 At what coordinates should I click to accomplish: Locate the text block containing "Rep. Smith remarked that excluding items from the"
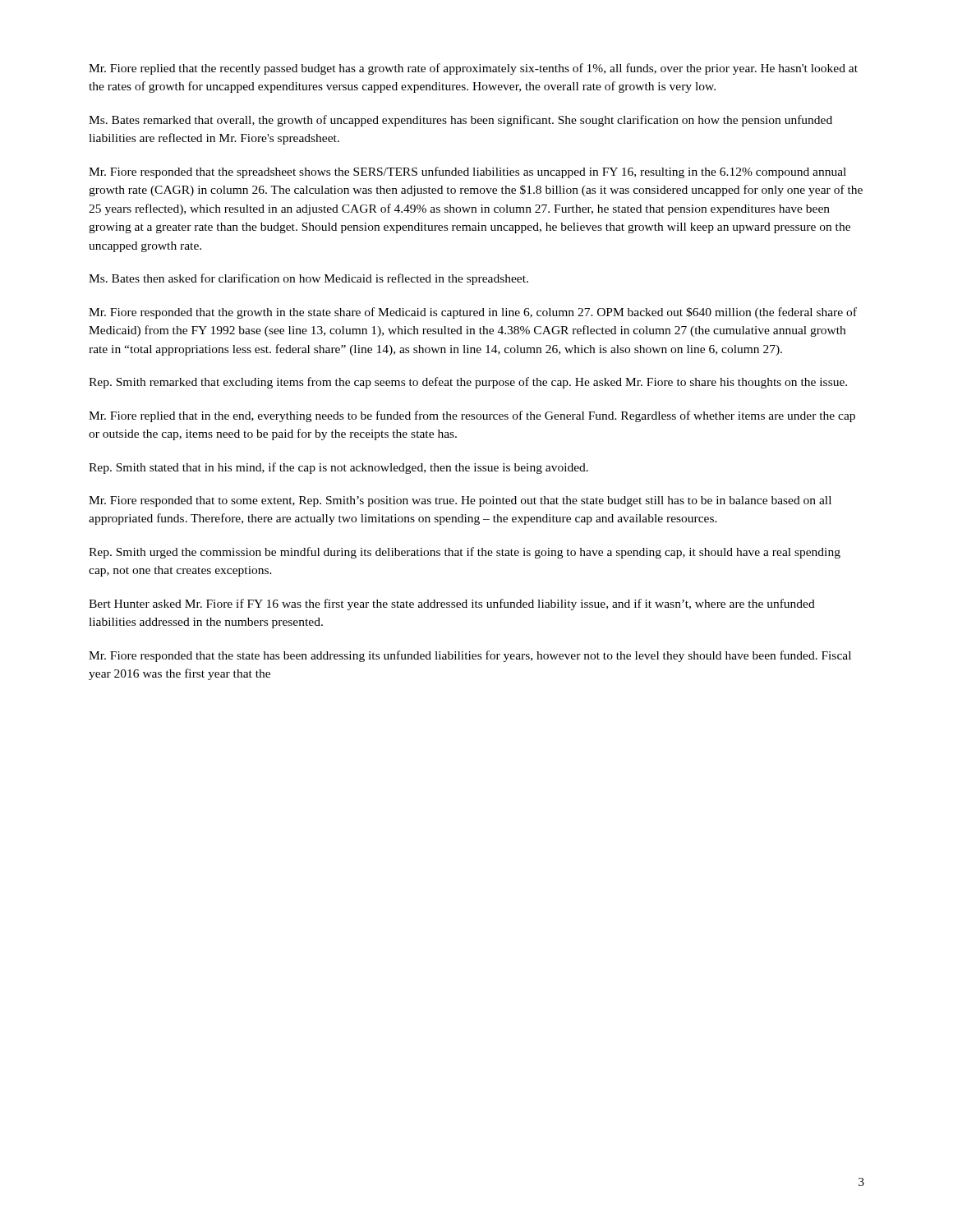[x=468, y=382]
